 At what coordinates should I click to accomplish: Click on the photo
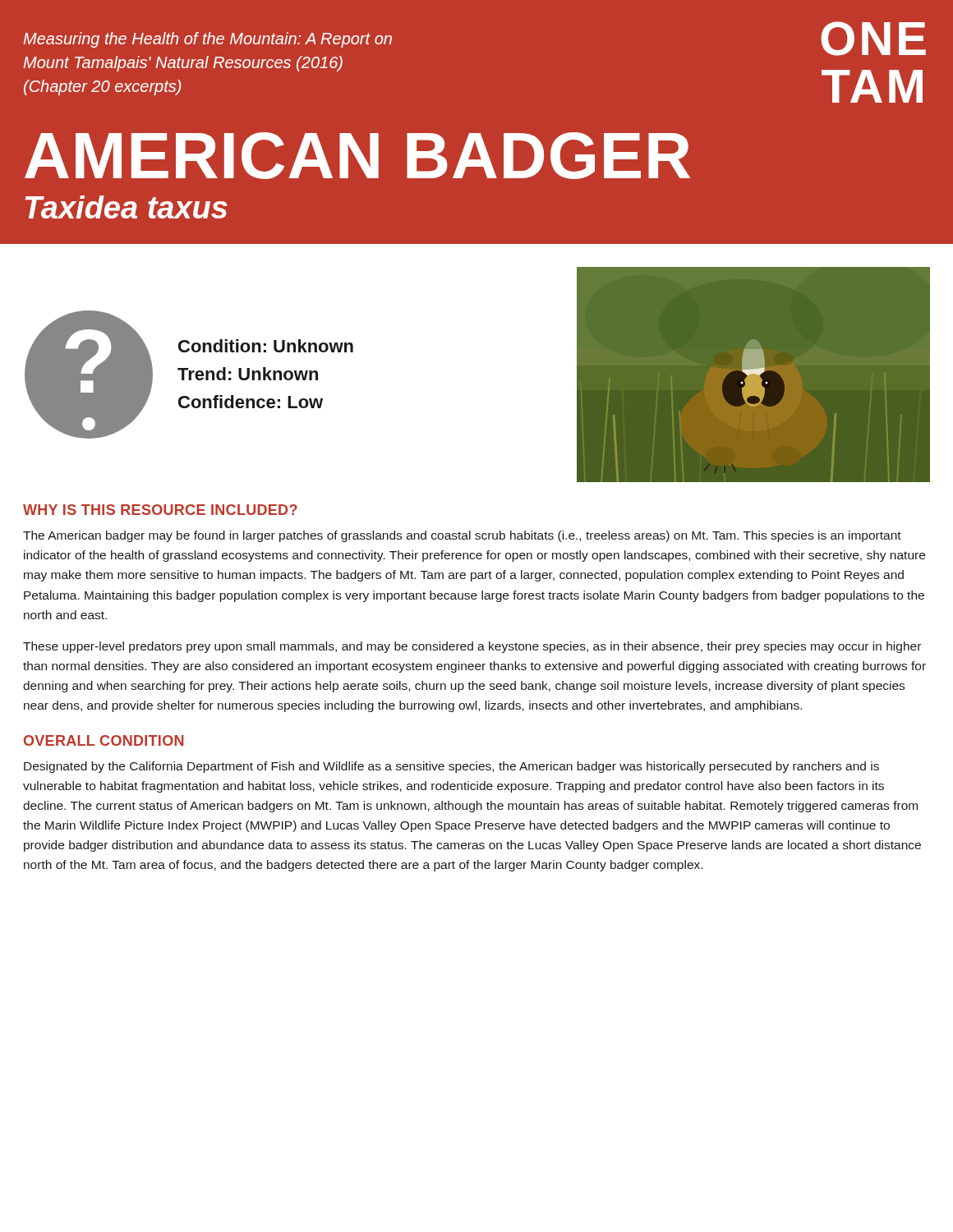click(753, 375)
